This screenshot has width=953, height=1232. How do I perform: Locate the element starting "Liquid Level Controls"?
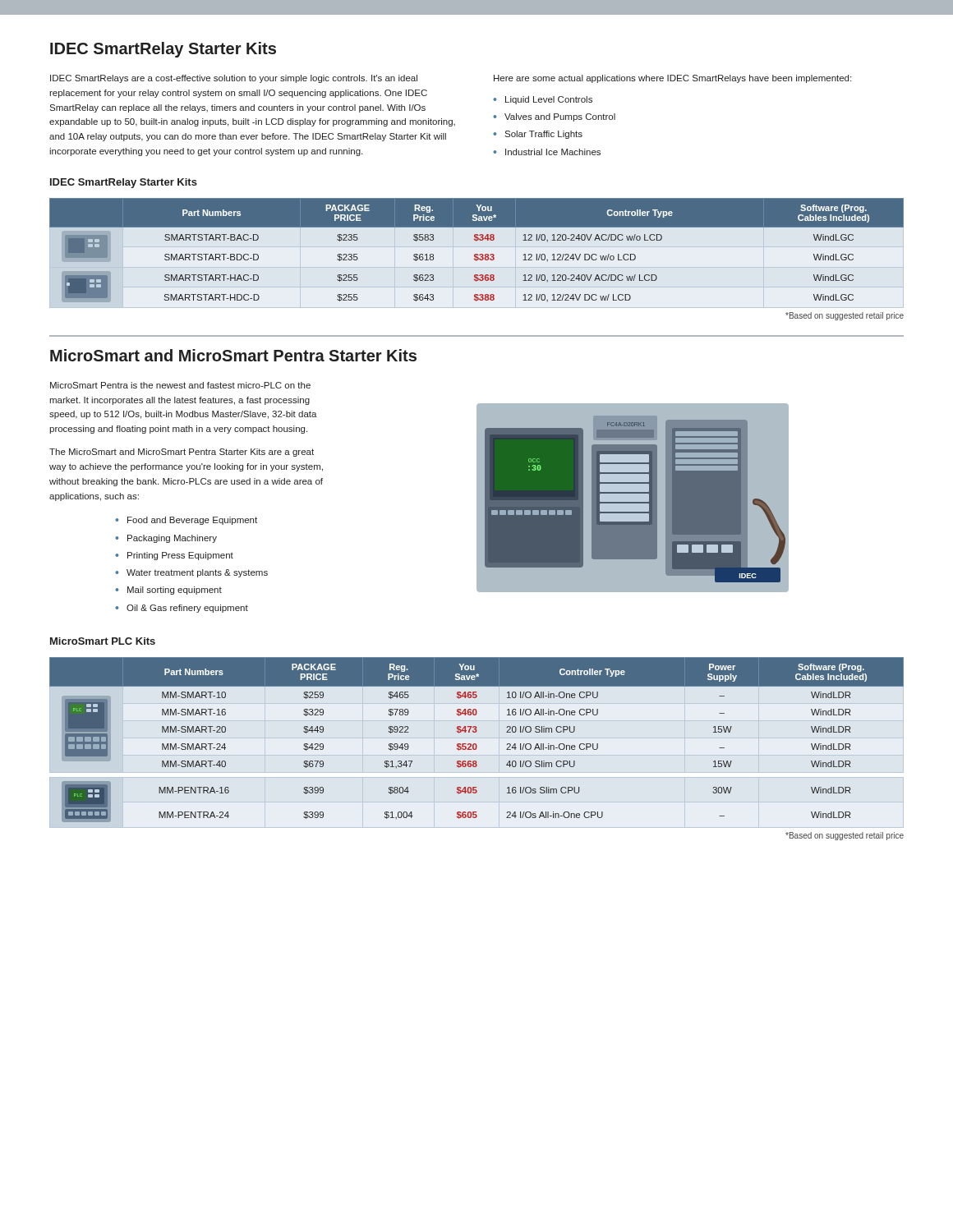tap(549, 99)
